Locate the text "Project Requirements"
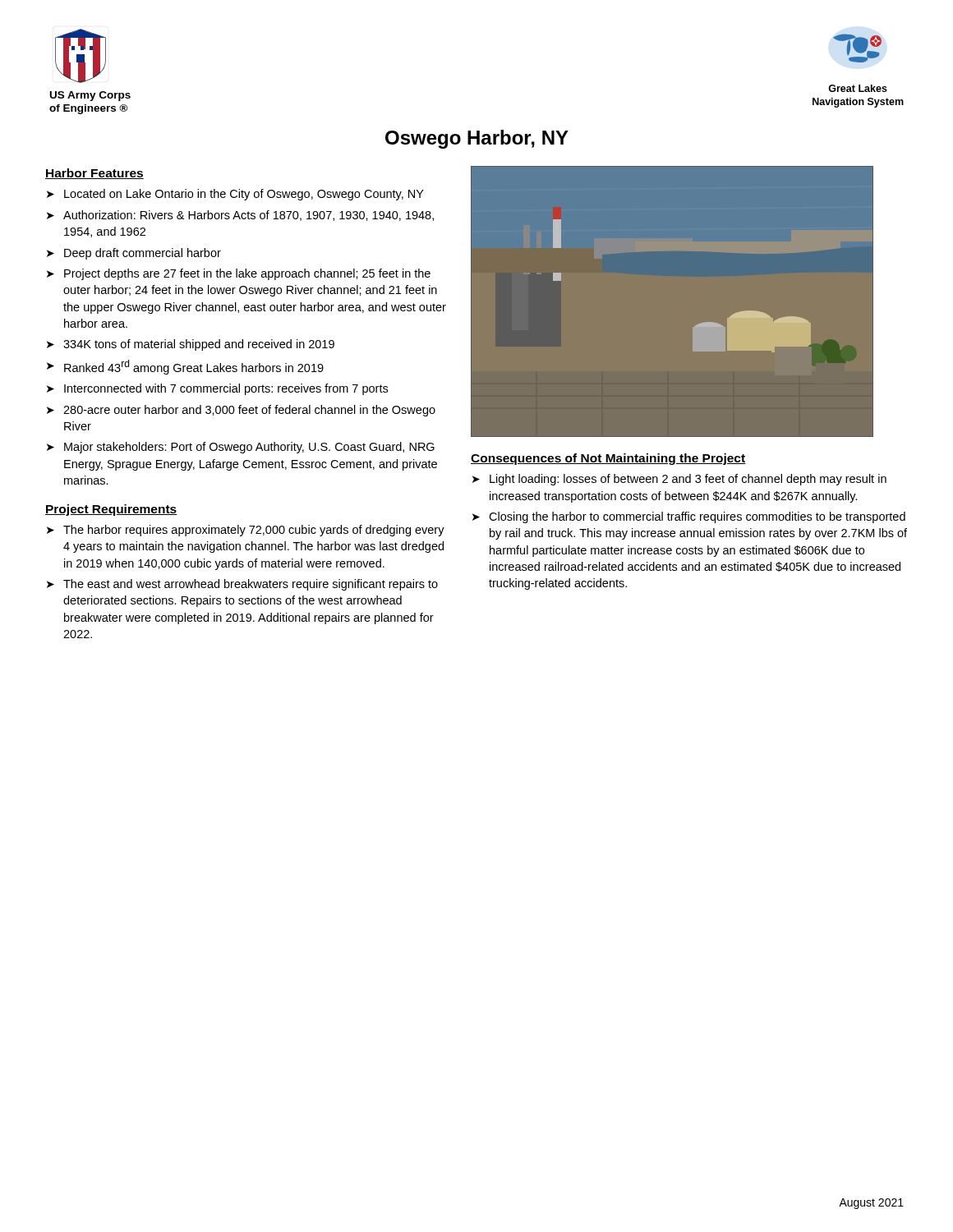The width and height of the screenshot is (953, 1232). [111, 509]
